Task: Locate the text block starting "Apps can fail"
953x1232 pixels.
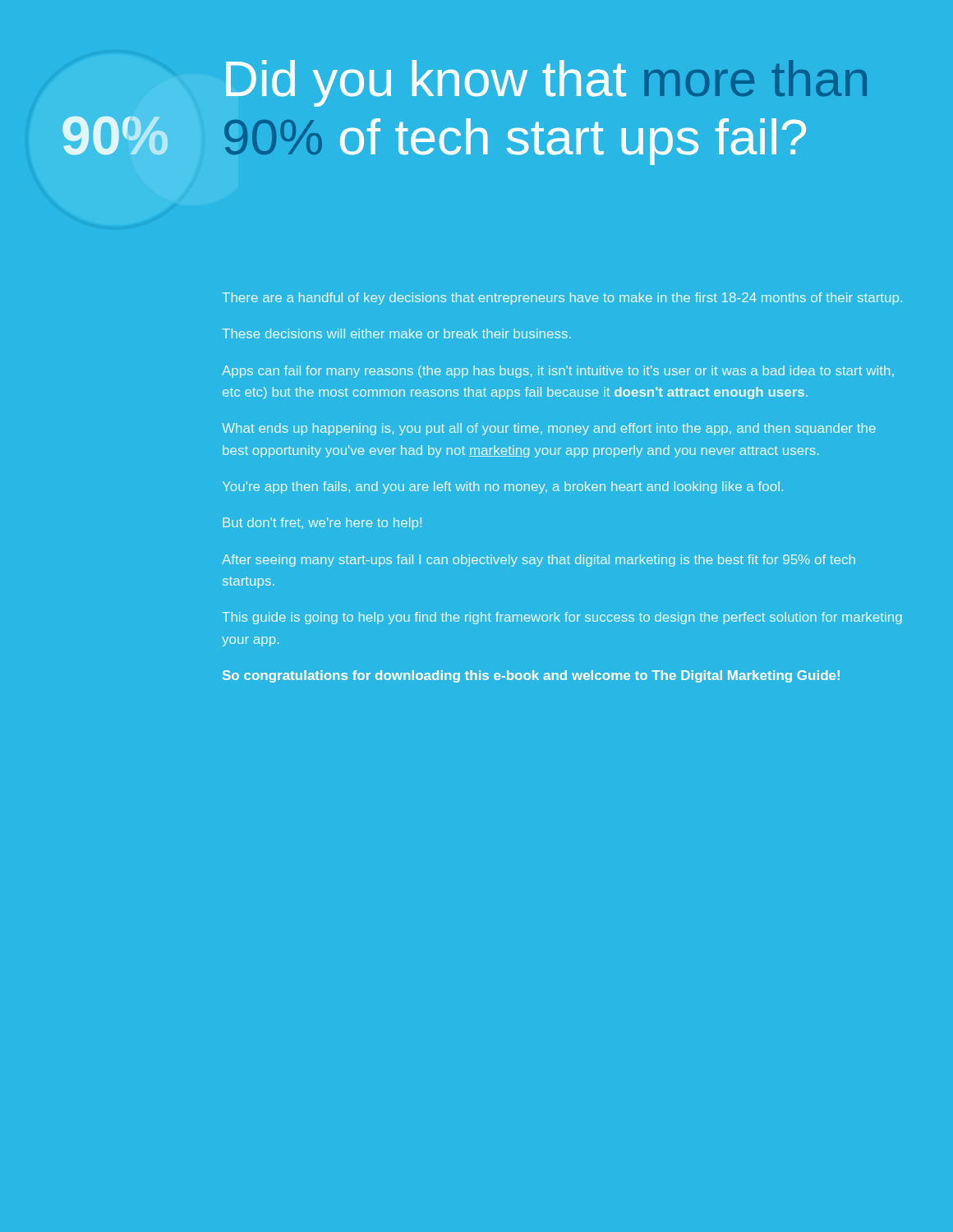Action: (x=563, y=382)
